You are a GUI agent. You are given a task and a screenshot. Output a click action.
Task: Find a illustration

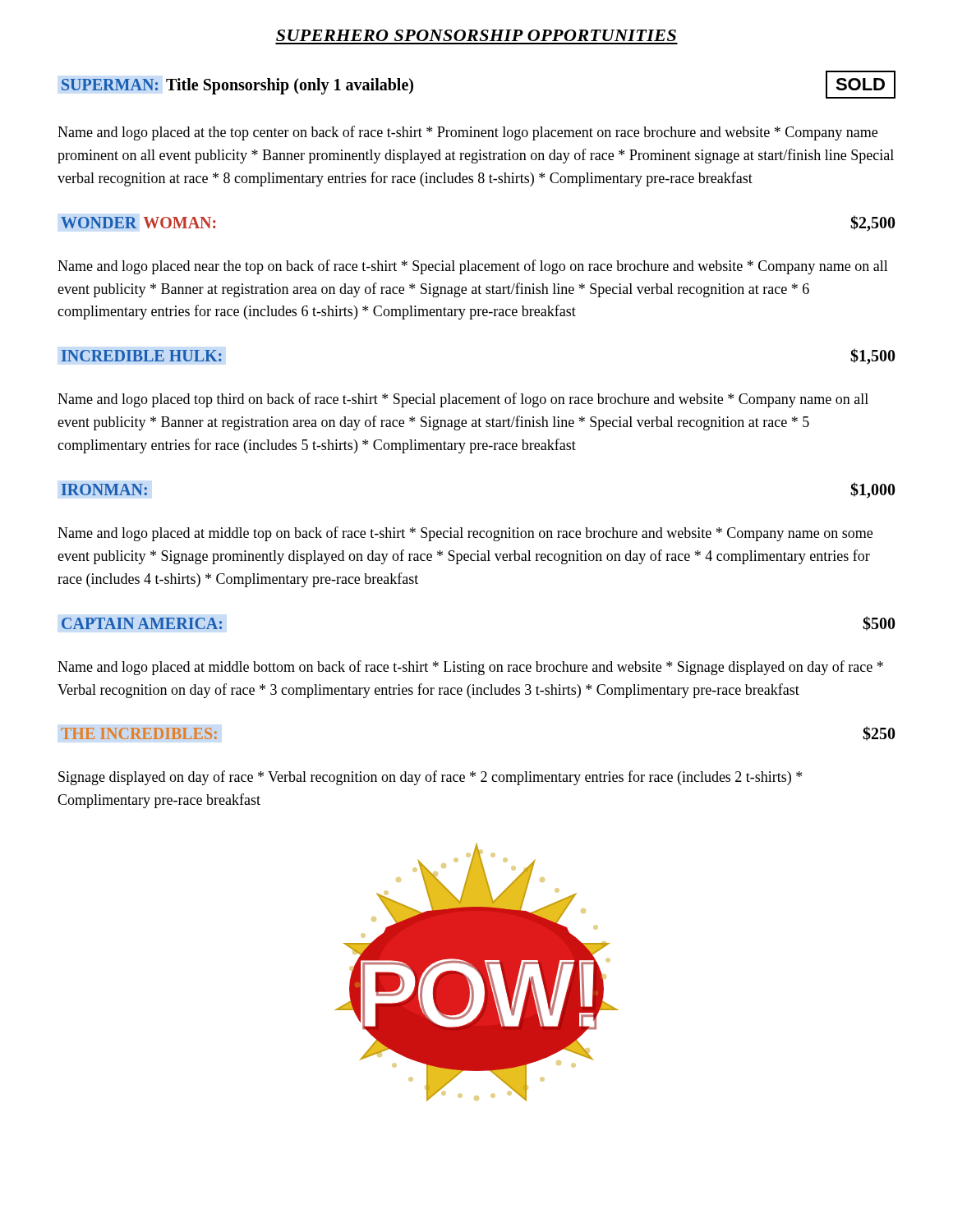coord(476,977)
